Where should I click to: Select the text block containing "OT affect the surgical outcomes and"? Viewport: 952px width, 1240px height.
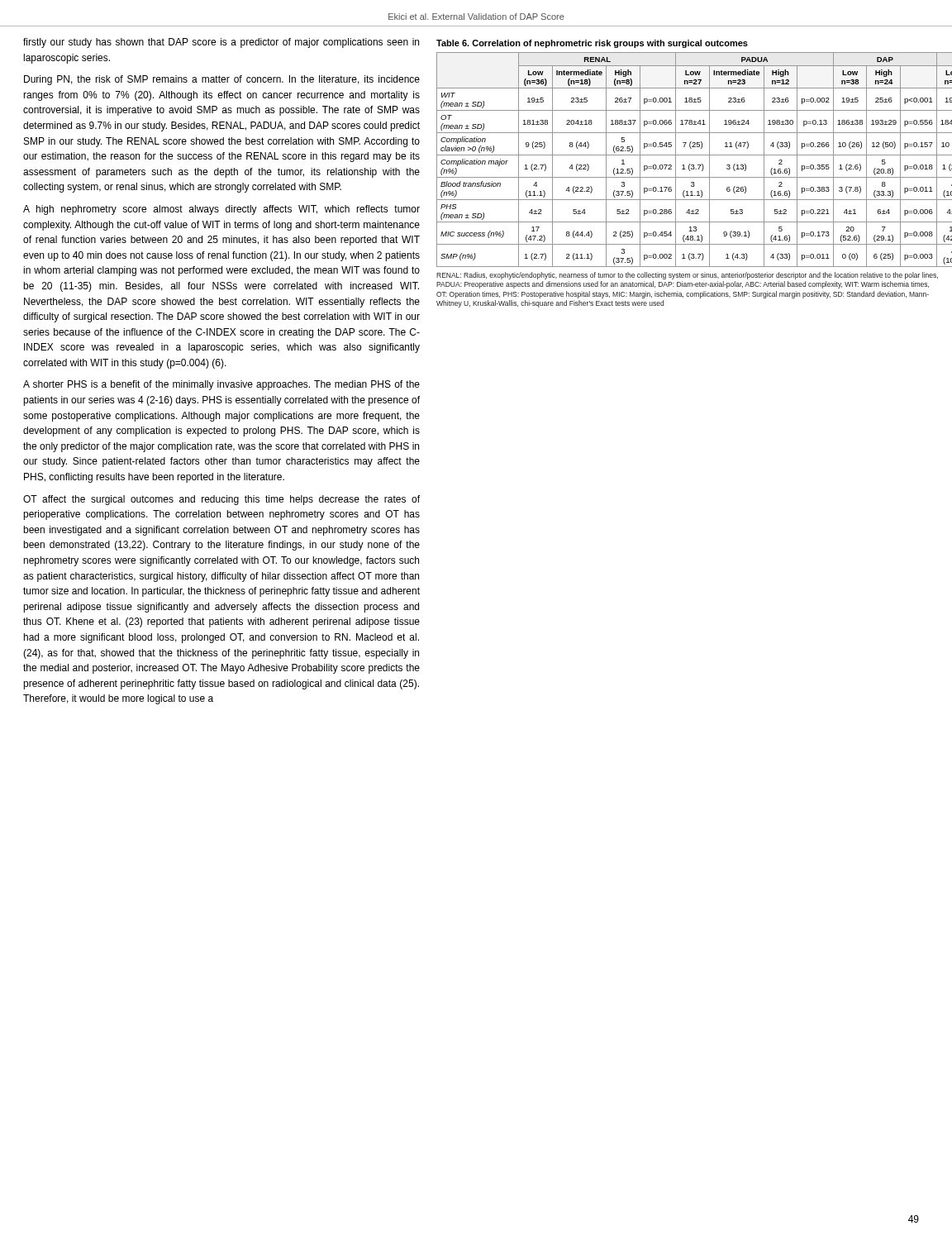pos(221,599)
